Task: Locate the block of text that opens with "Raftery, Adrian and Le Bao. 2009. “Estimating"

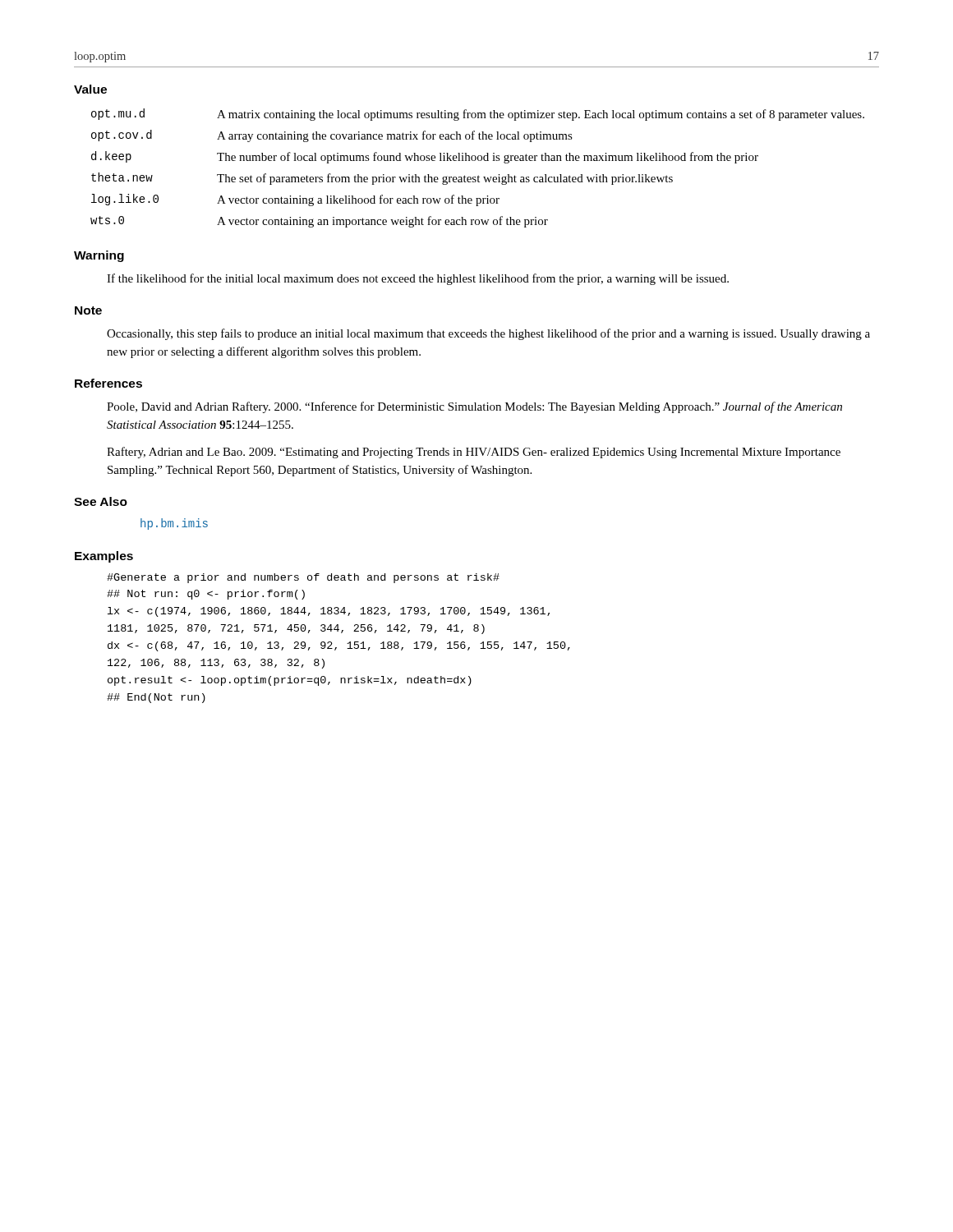Action: coord(474,461)
